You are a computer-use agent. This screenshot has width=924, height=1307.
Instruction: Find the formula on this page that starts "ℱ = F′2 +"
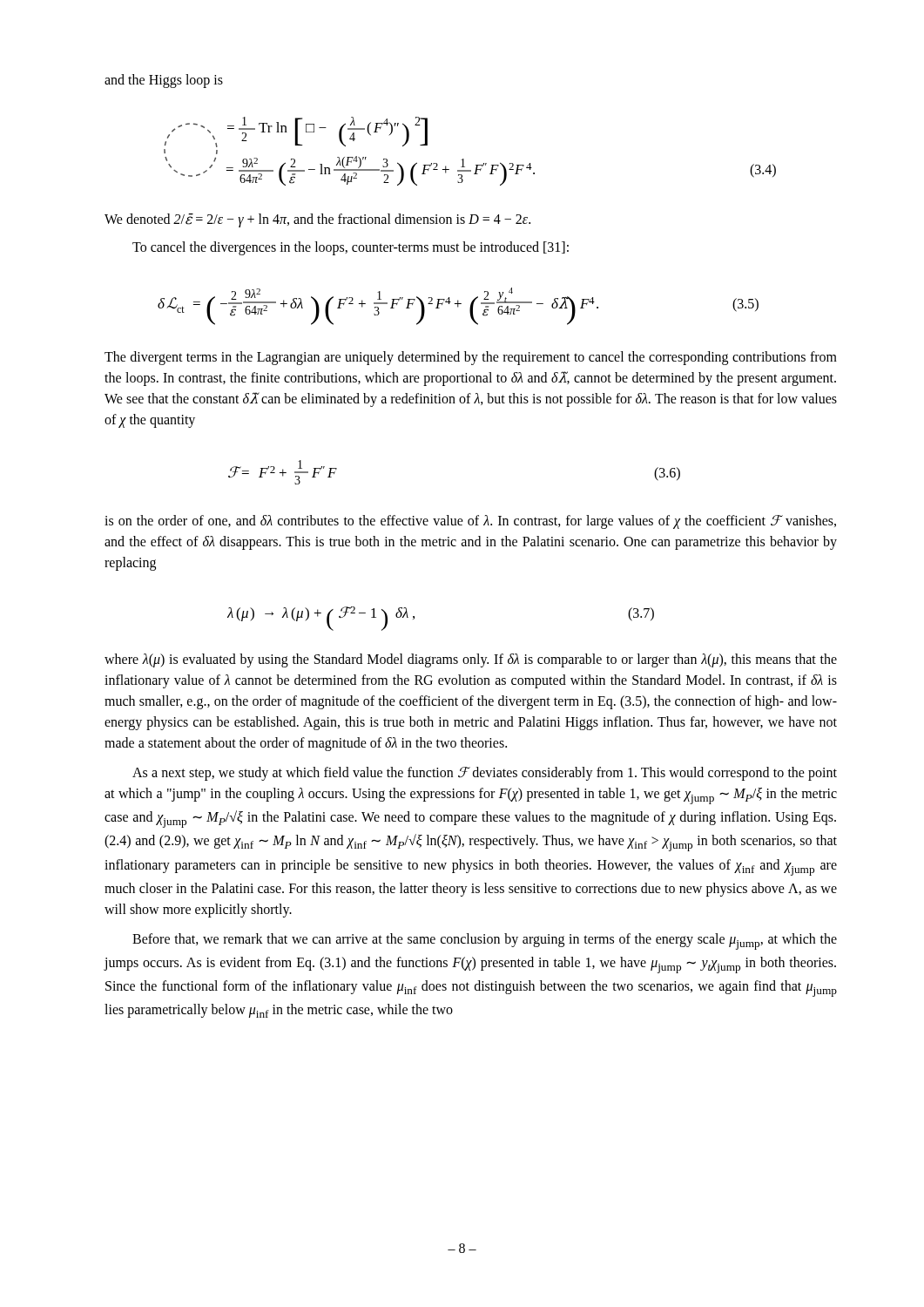pyautogui.click(x=263, y=473)
